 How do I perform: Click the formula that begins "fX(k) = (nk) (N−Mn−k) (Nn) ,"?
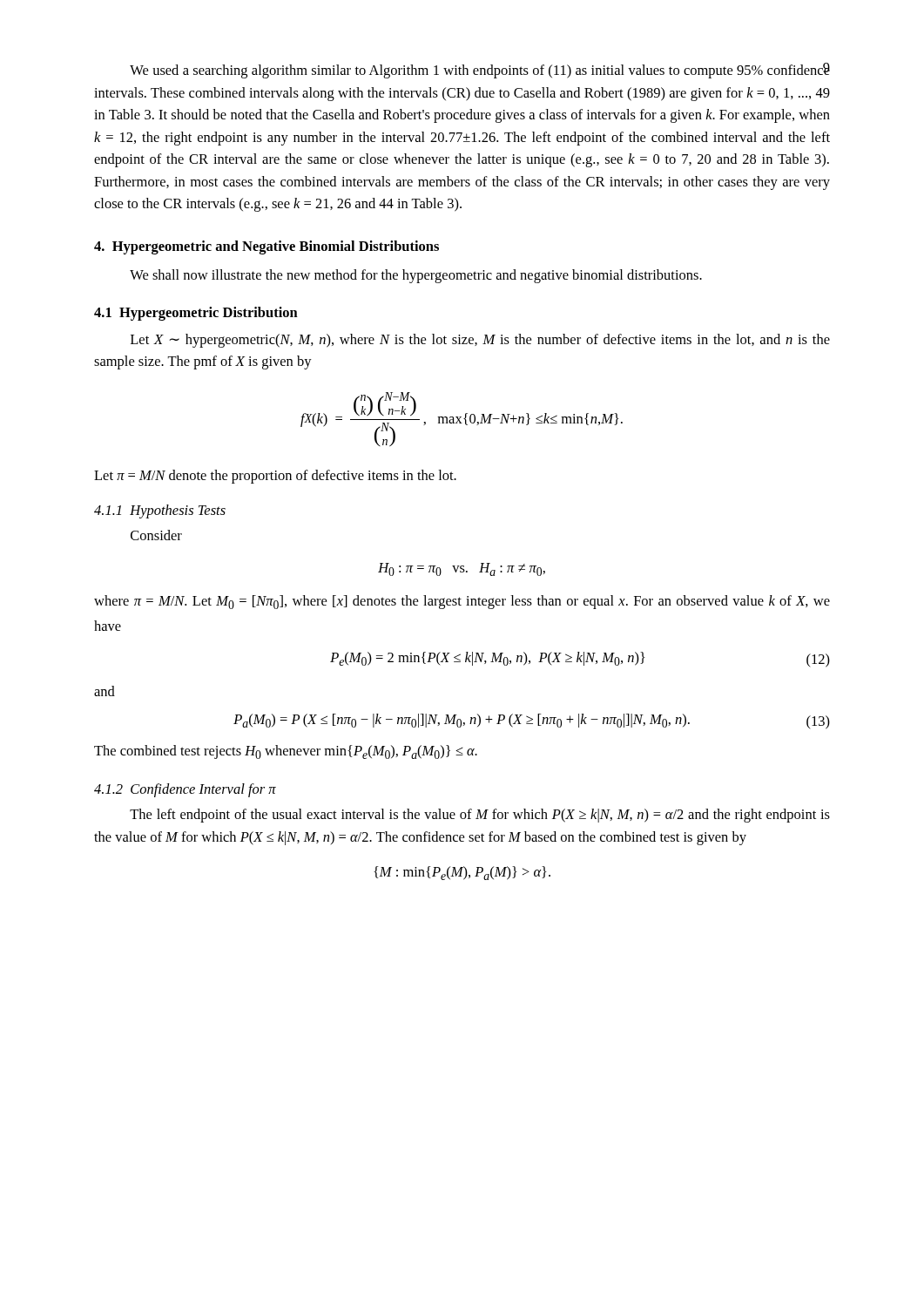(x=462, y=419)
